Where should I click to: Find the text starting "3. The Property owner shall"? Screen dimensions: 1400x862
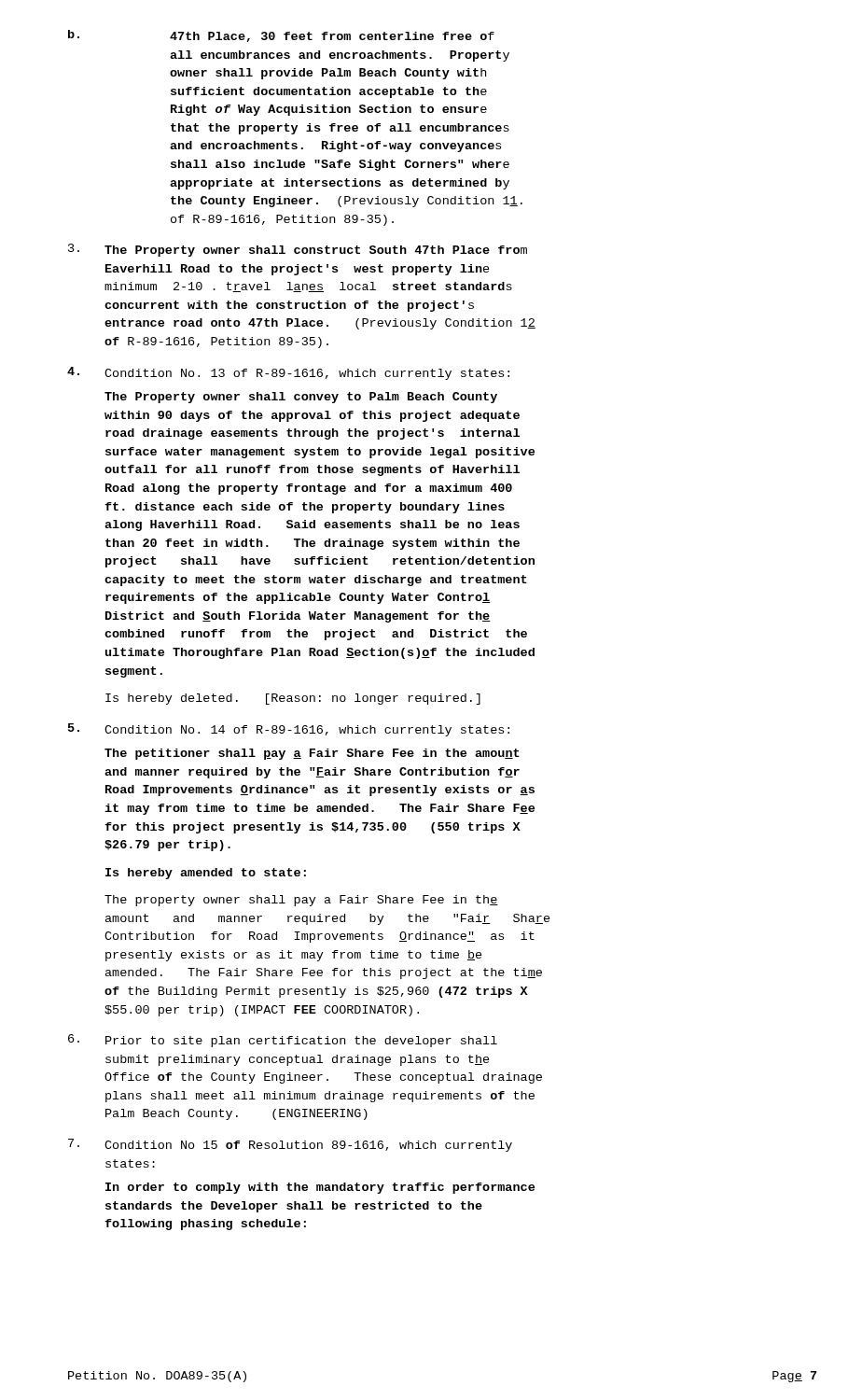click(x=442, y=297)
